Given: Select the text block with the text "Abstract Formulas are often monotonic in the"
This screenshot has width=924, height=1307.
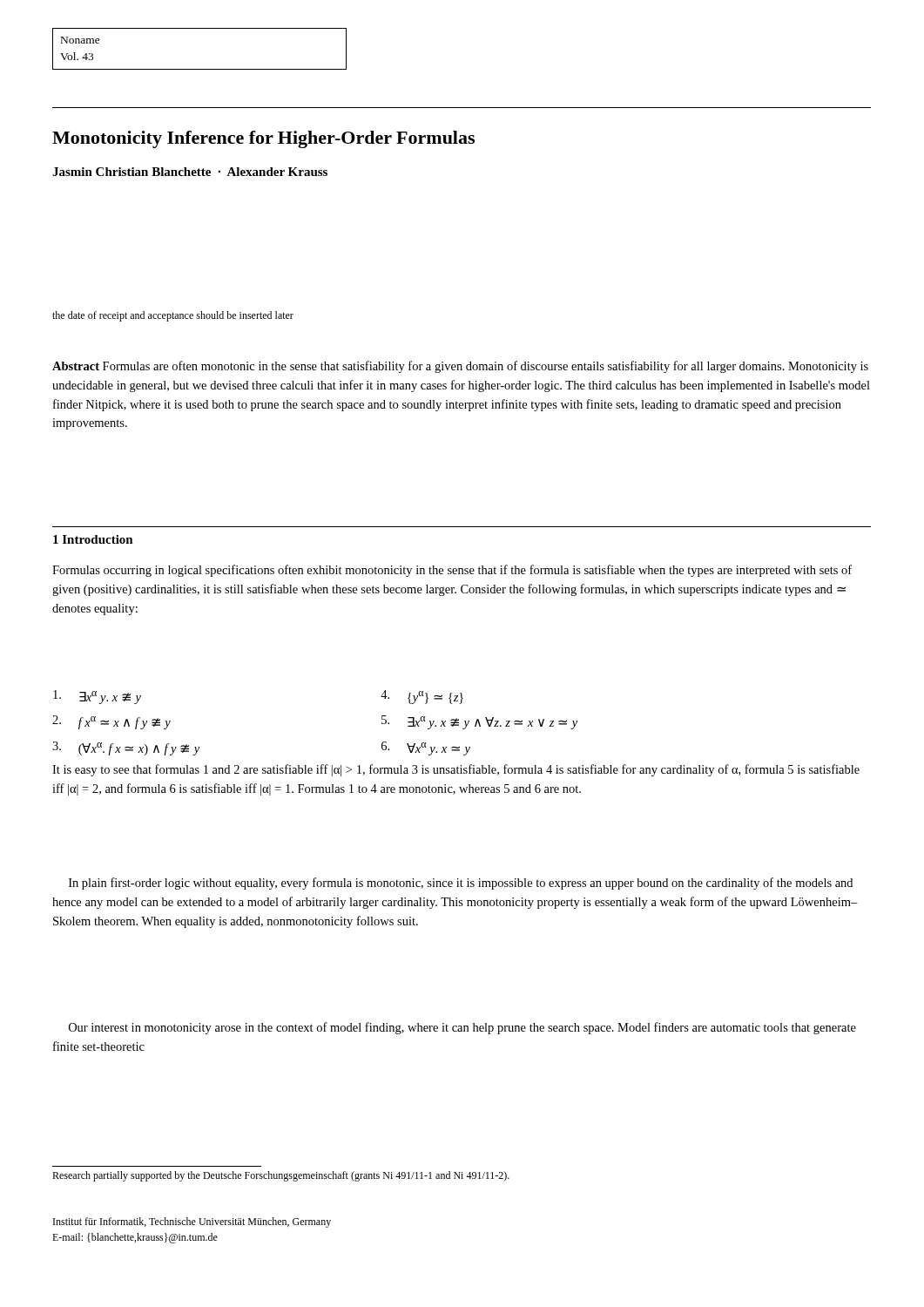Looking at the screenshot, I should (x=461, y=394).
